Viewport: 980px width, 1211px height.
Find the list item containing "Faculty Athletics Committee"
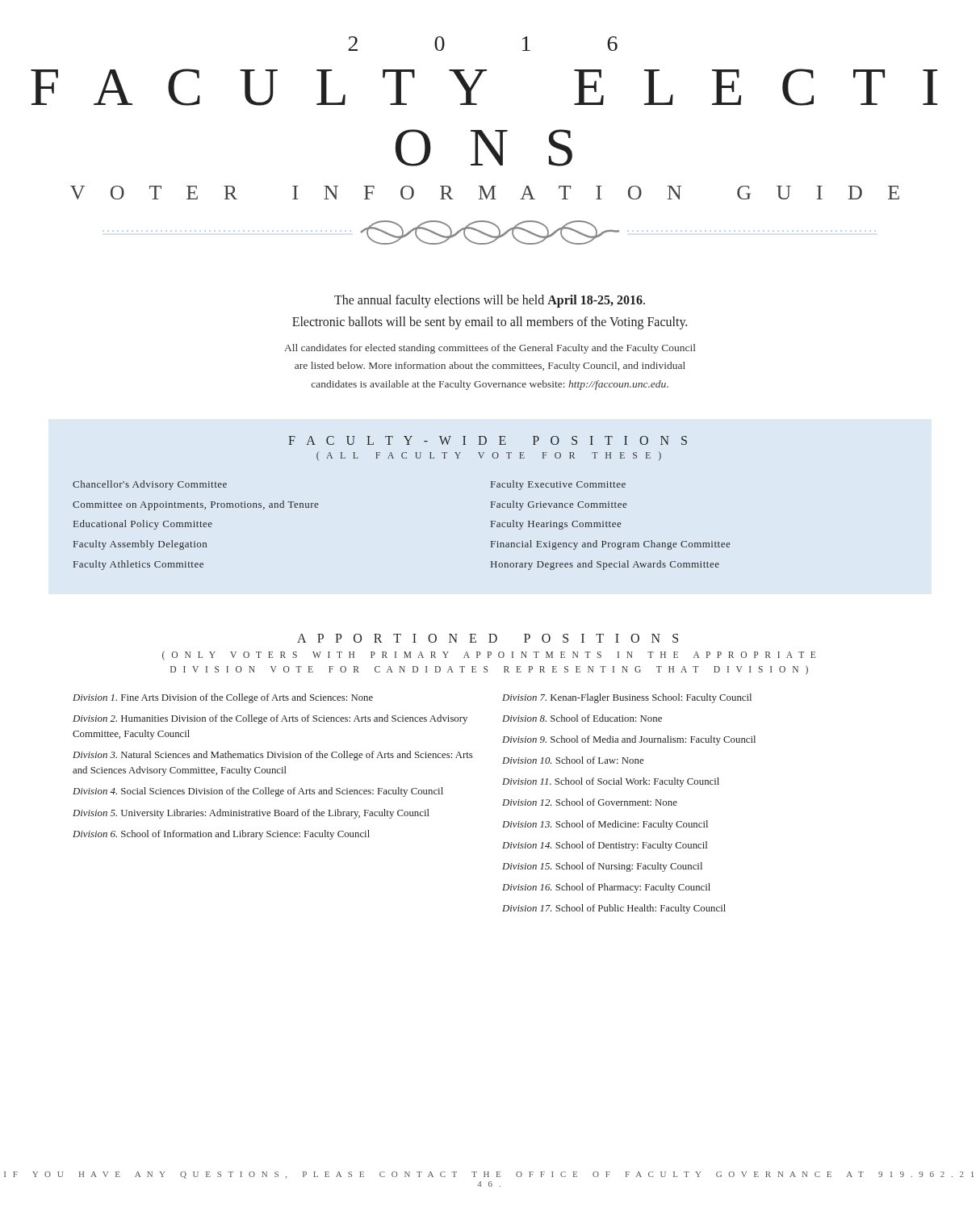click(138, 565)
